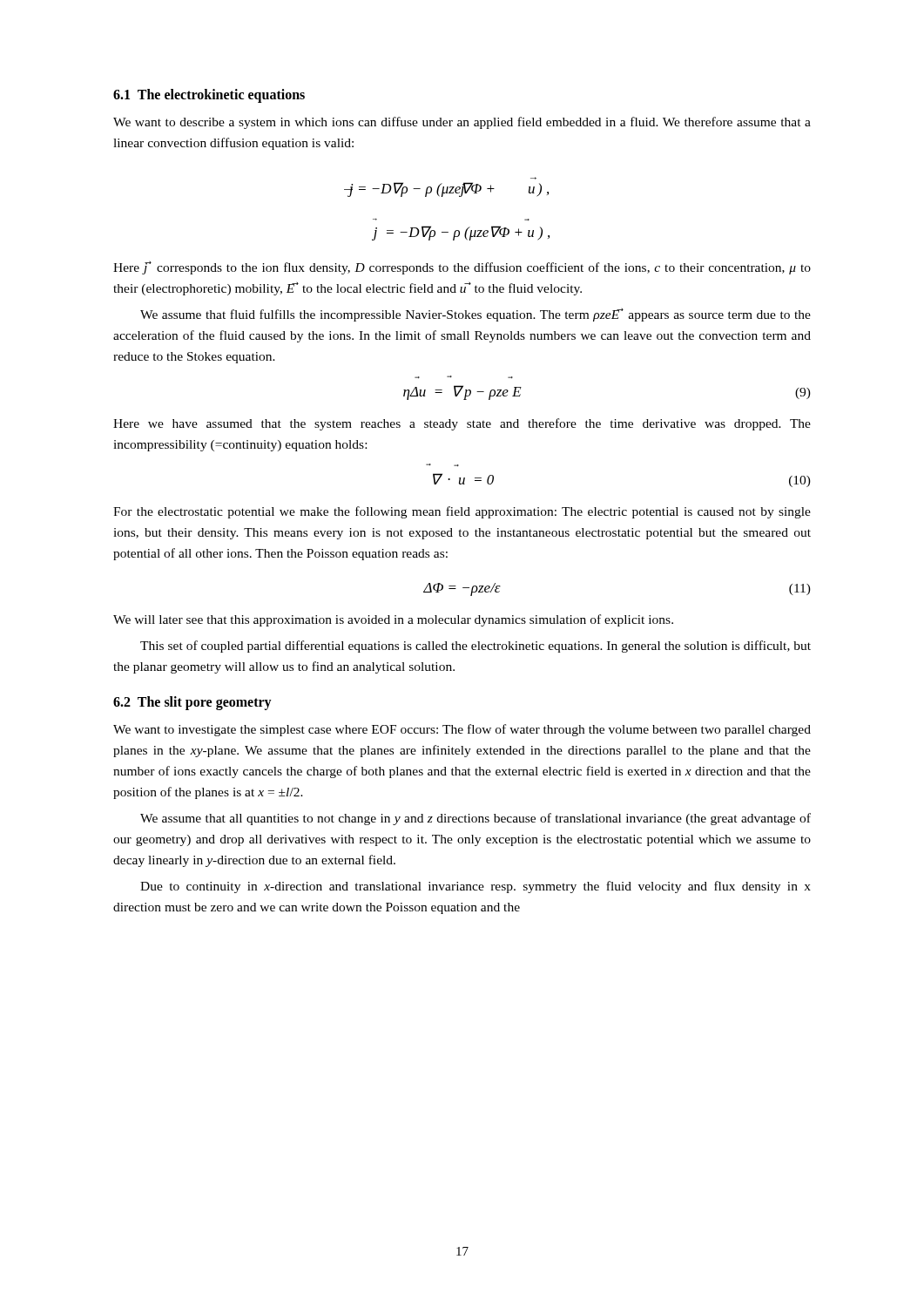
Task: Click on the section header that reads "6.2 The slit pore geometry"
Action: pyautogui.click(x=192, y=702)
